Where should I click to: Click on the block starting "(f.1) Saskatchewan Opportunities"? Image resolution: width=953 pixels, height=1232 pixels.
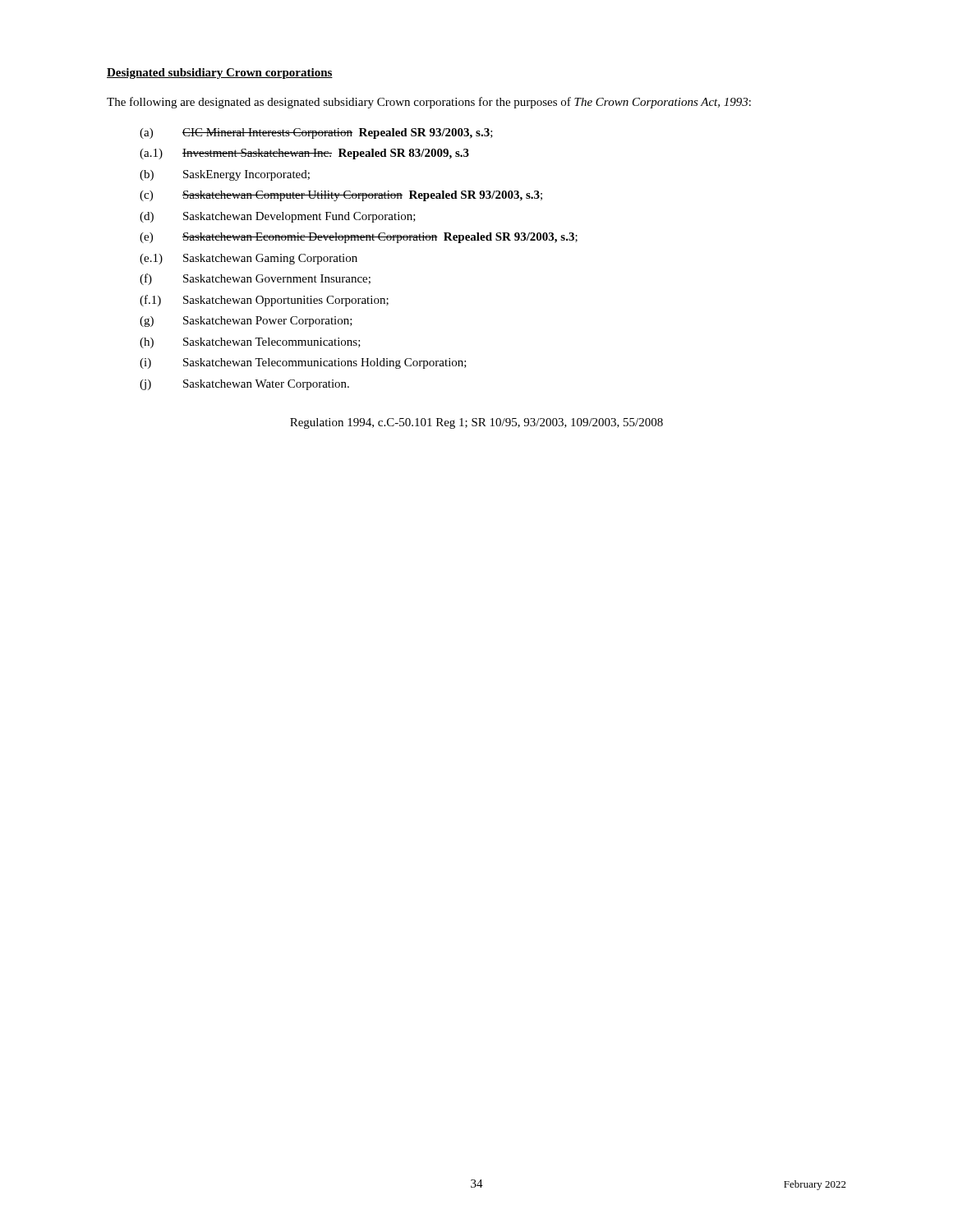(x=264, y=301)
